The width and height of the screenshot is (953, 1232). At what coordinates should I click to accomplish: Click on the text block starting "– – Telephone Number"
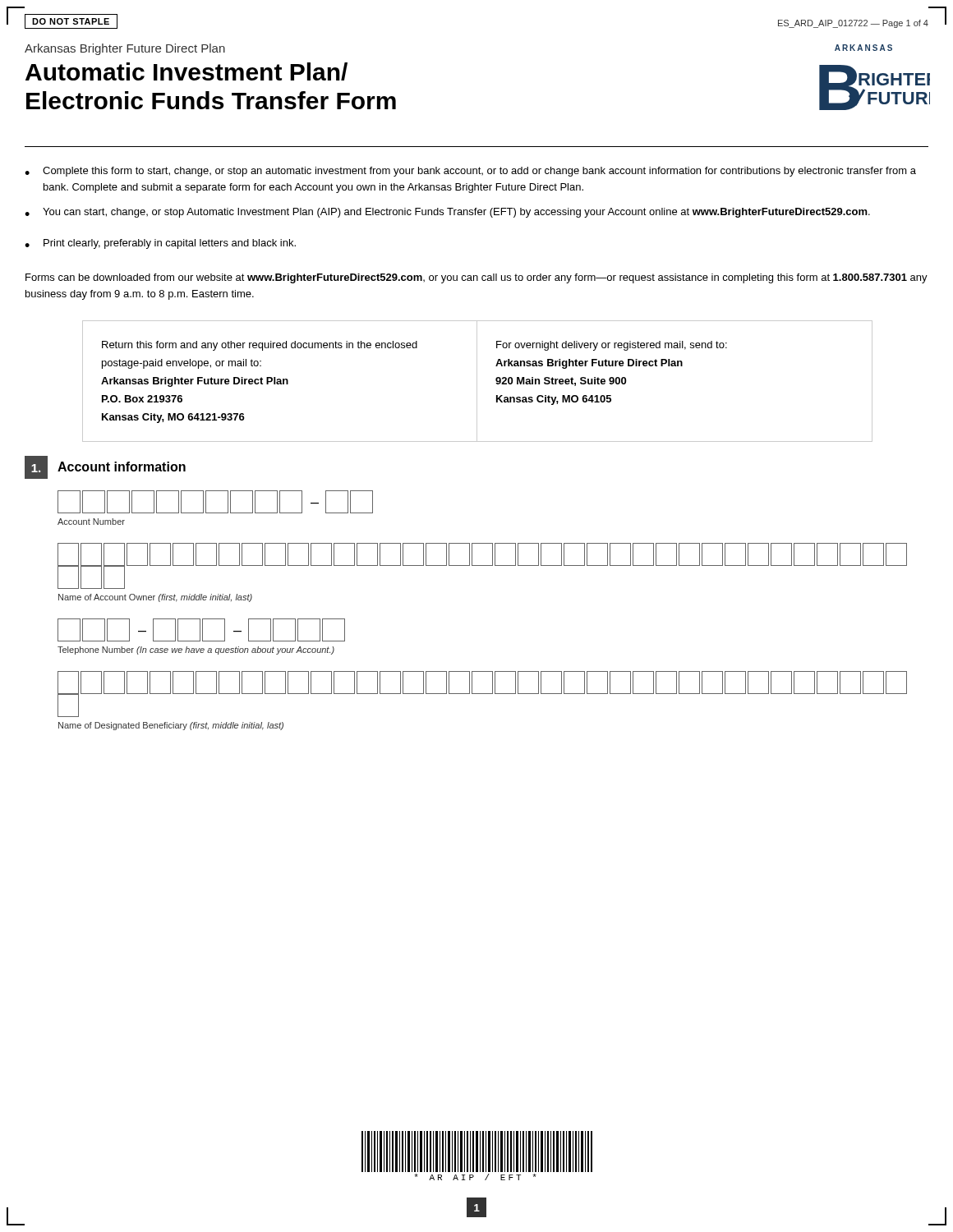(x=201, y=630)
